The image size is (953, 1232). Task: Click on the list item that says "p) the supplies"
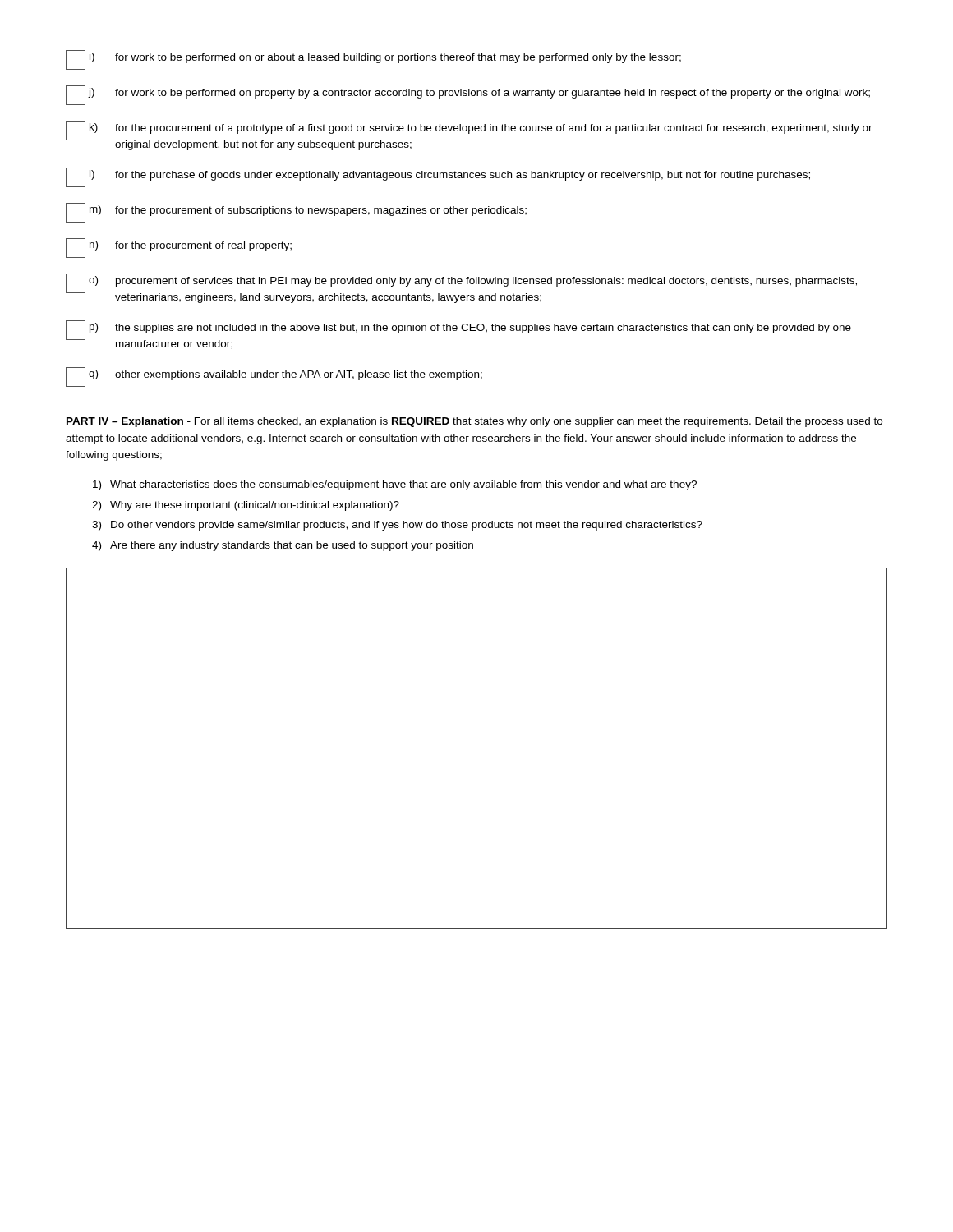[x=476, y=336]
